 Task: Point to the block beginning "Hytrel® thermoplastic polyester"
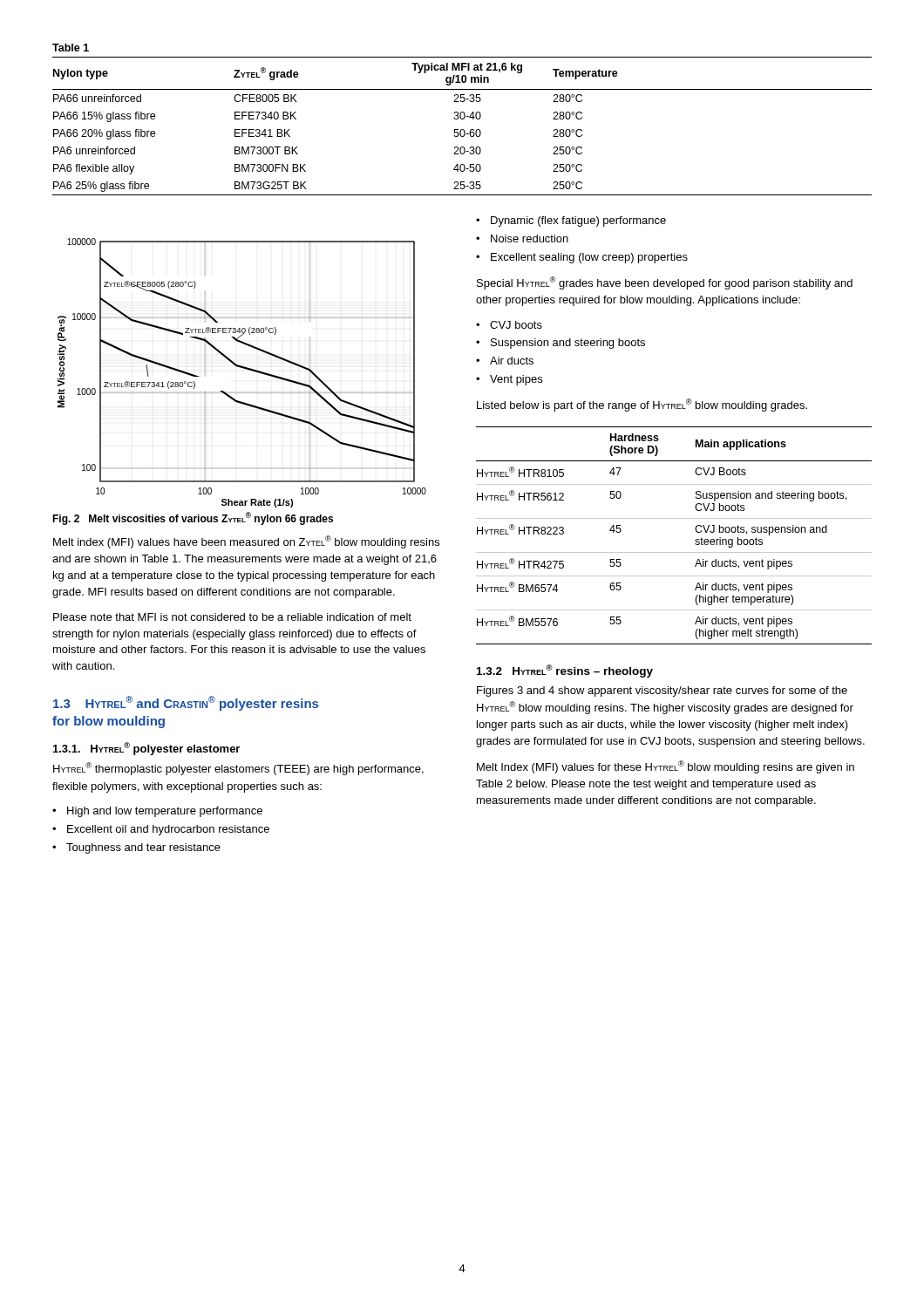pos(238,777)
